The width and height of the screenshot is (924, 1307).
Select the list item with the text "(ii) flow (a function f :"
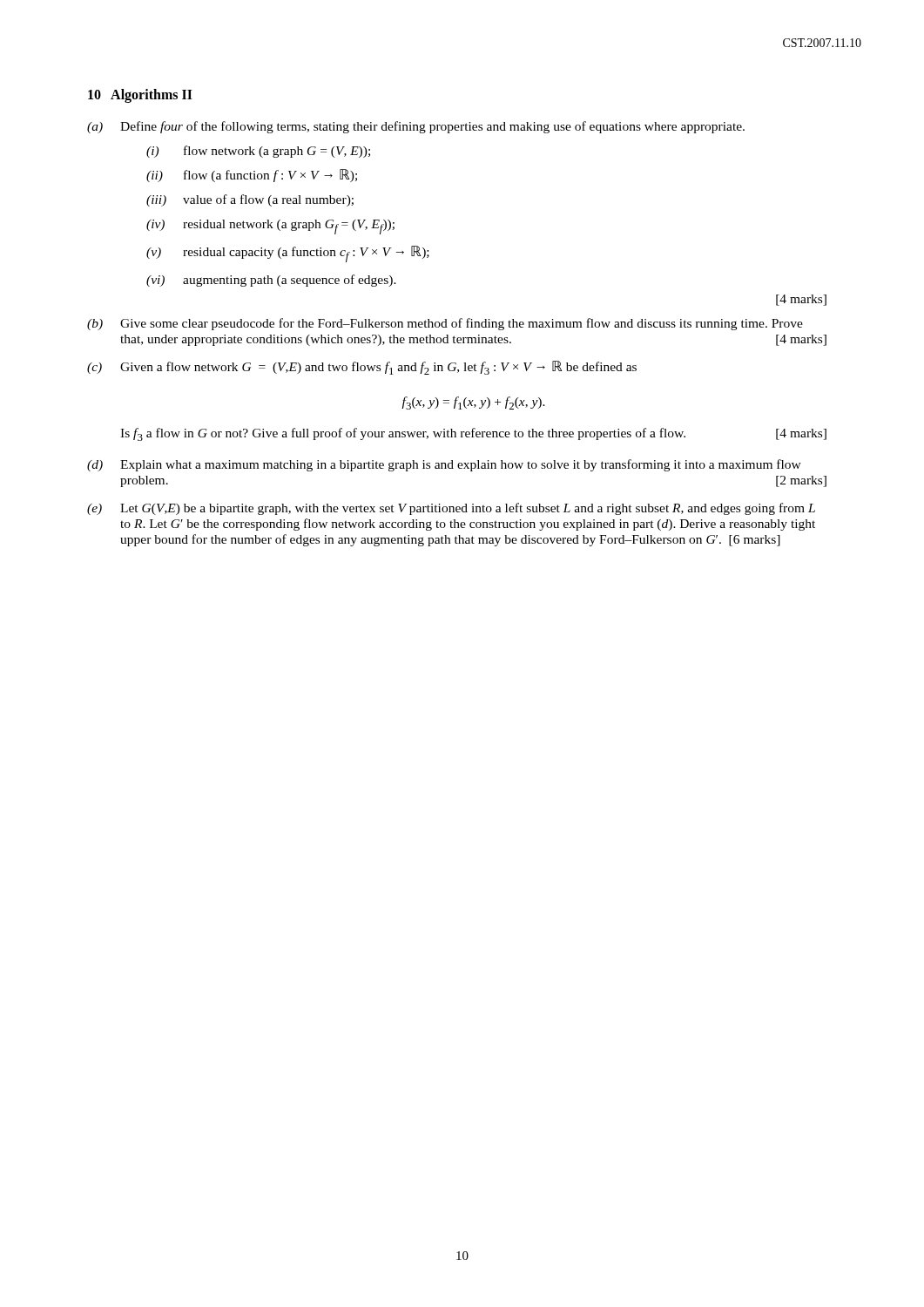(x=252, y=176)
